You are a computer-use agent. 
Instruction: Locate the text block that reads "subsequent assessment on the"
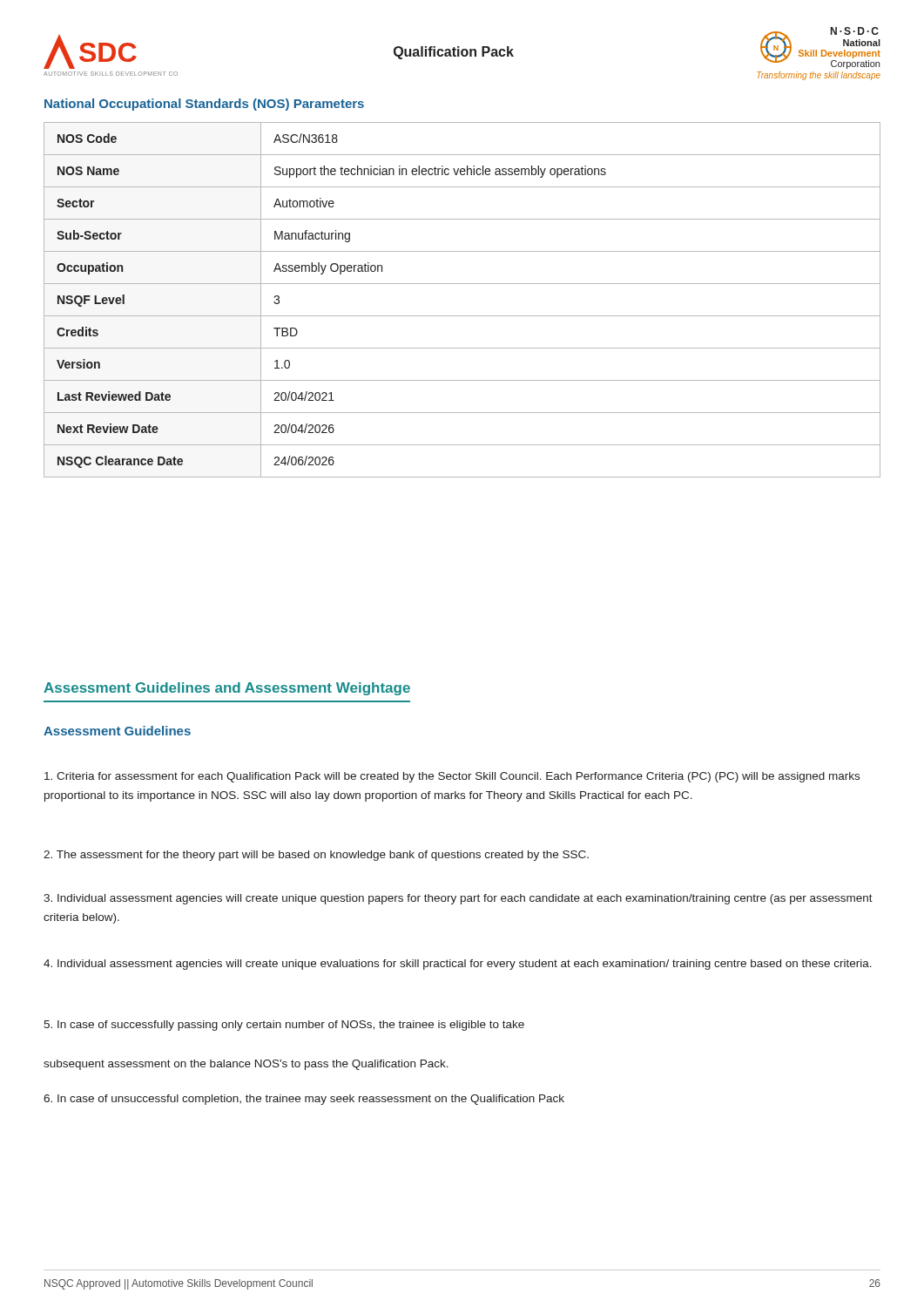[x=246, y=1064]
